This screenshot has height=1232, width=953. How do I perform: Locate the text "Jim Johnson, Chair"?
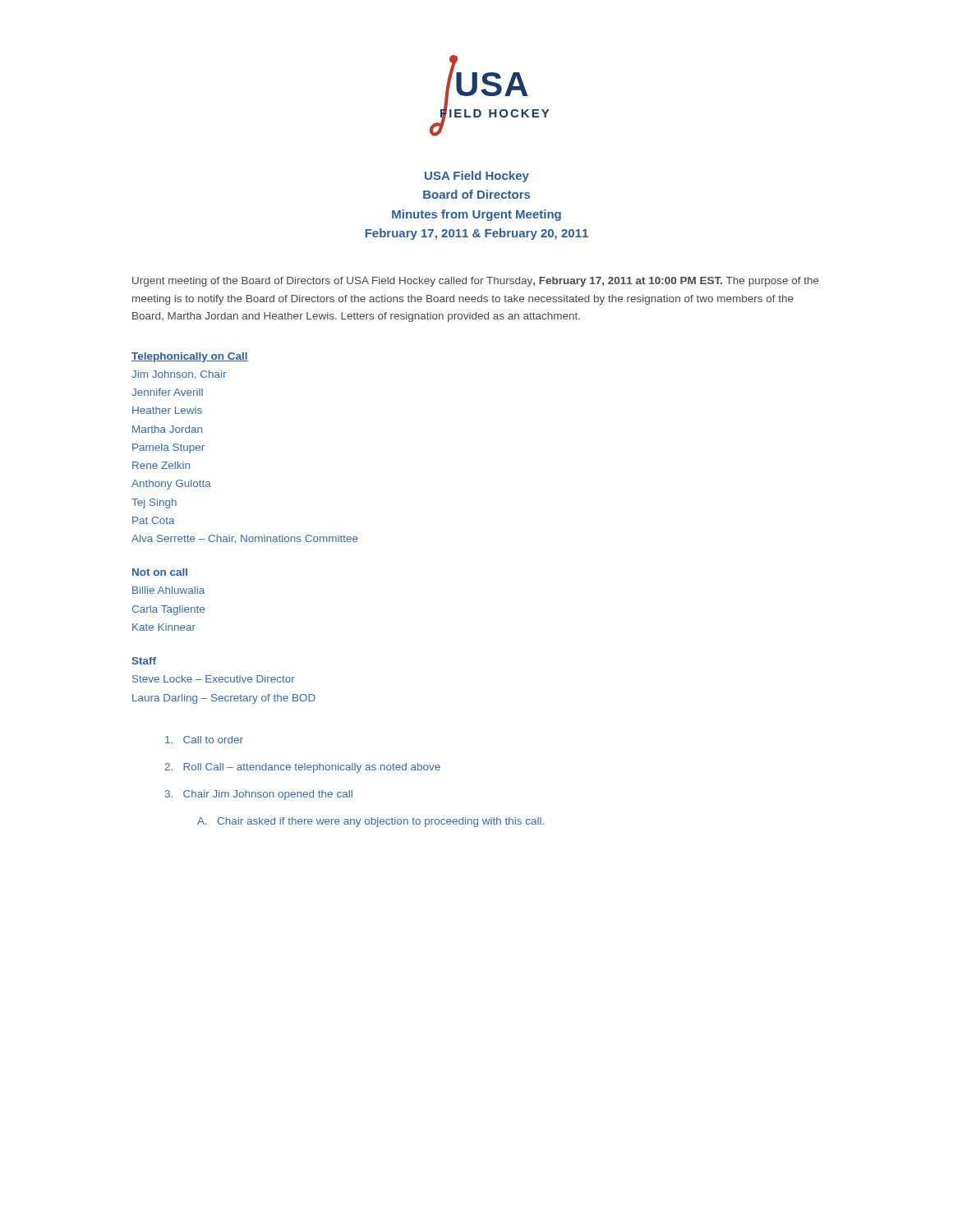point(179,374)
